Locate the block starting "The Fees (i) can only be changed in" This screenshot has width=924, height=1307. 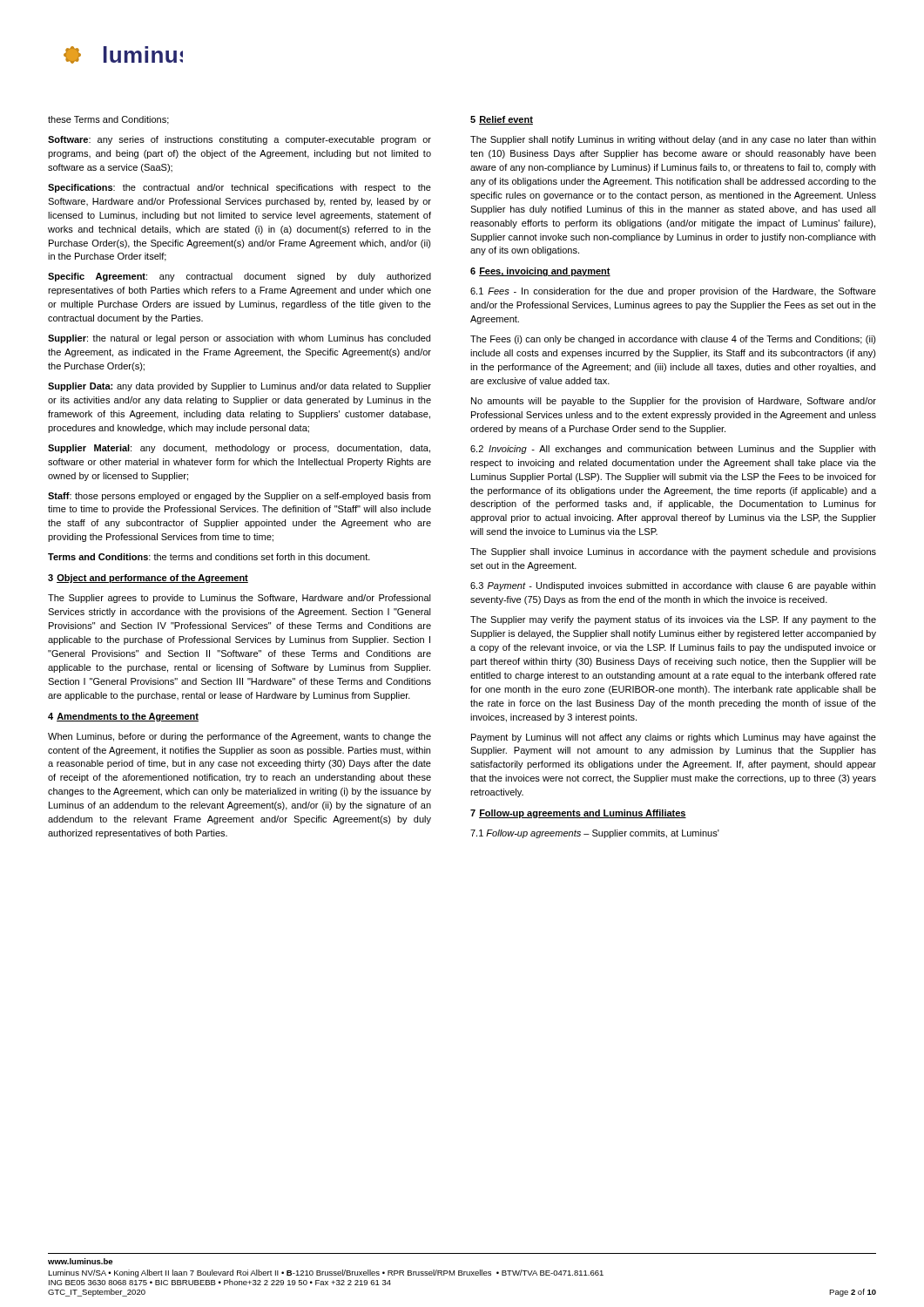pyautogui.click(x=673, y=361)
